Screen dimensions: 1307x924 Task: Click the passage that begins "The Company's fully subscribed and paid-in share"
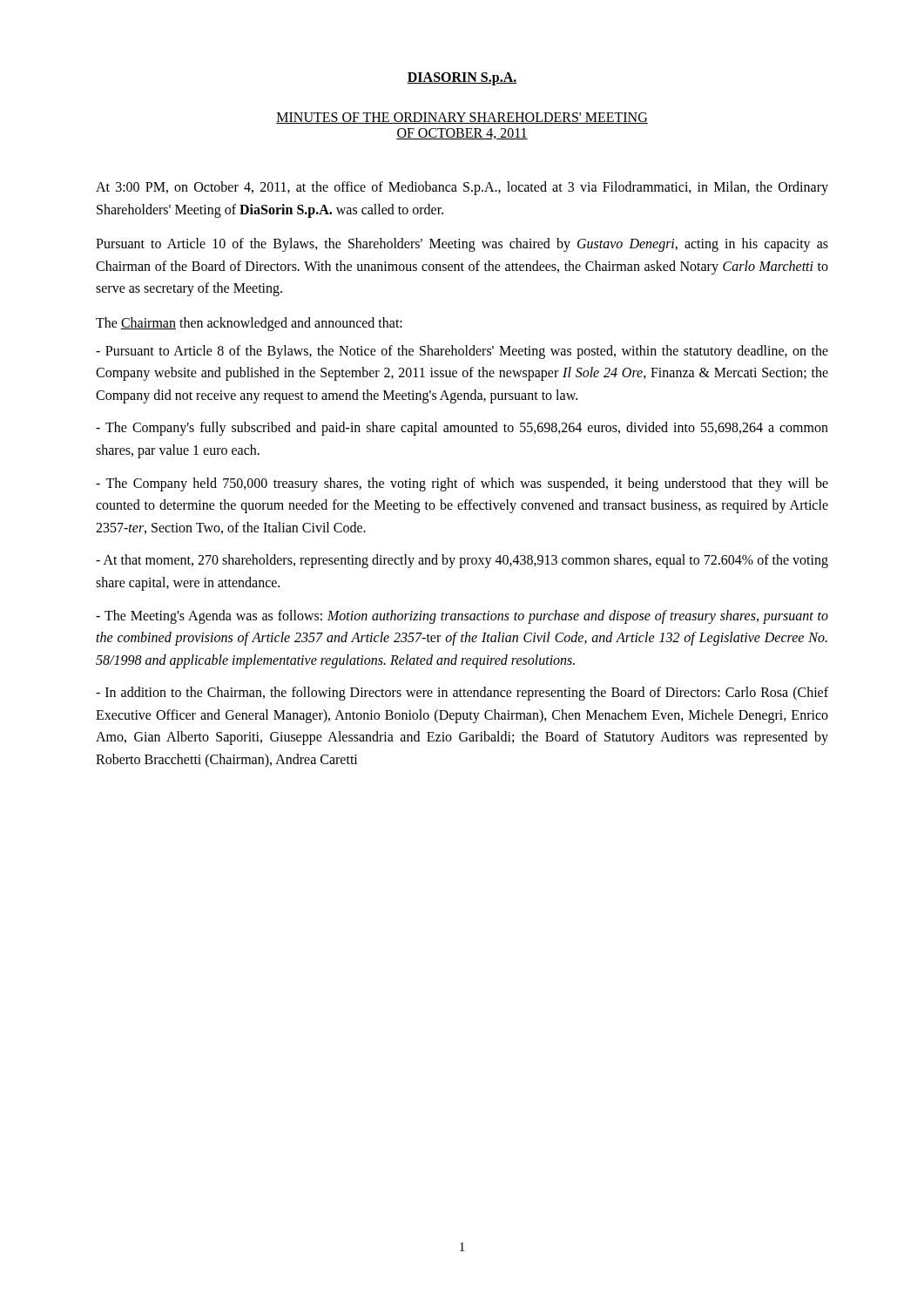(462, 439)
